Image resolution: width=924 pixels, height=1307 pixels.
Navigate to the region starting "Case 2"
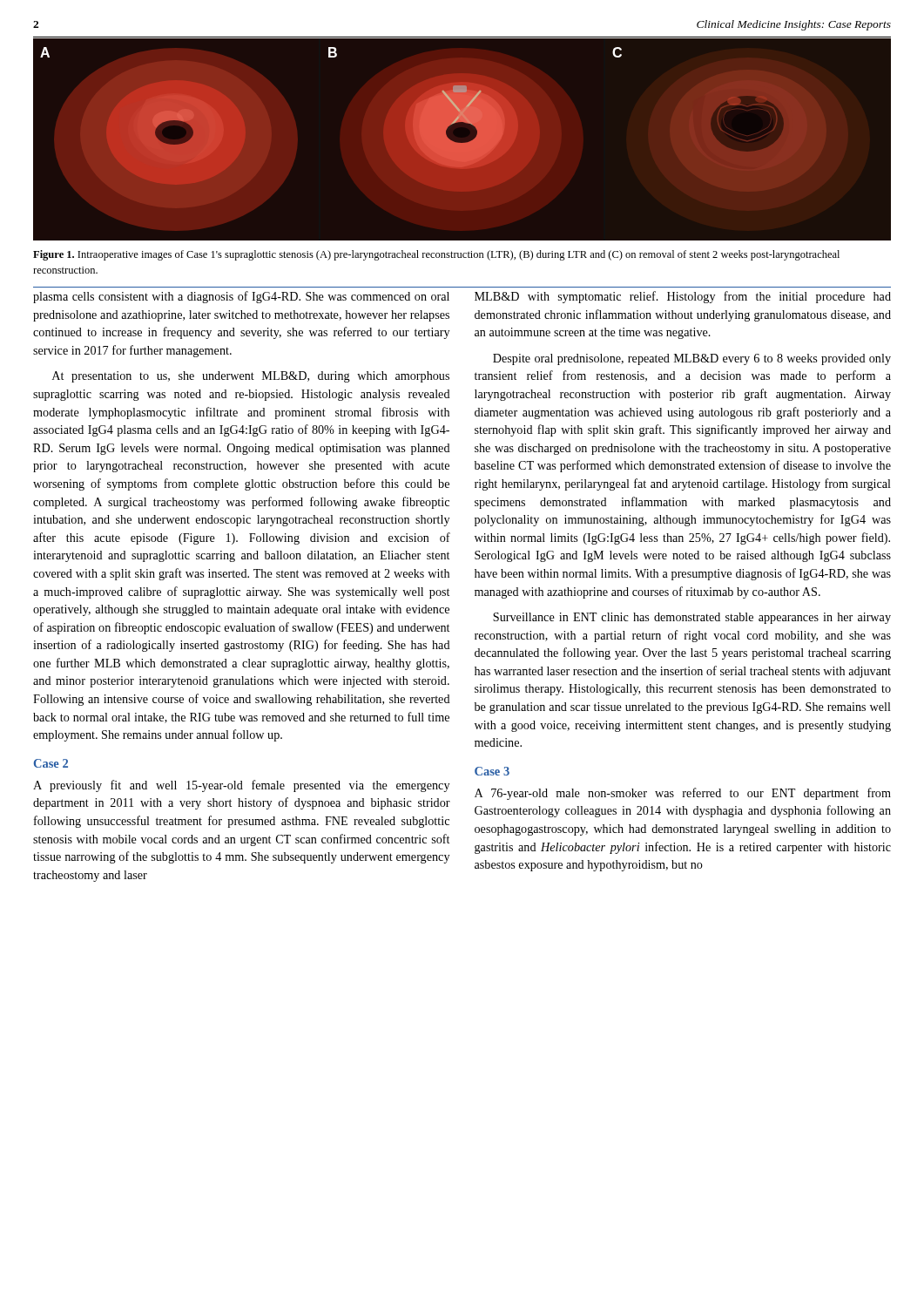click(51, 763)
